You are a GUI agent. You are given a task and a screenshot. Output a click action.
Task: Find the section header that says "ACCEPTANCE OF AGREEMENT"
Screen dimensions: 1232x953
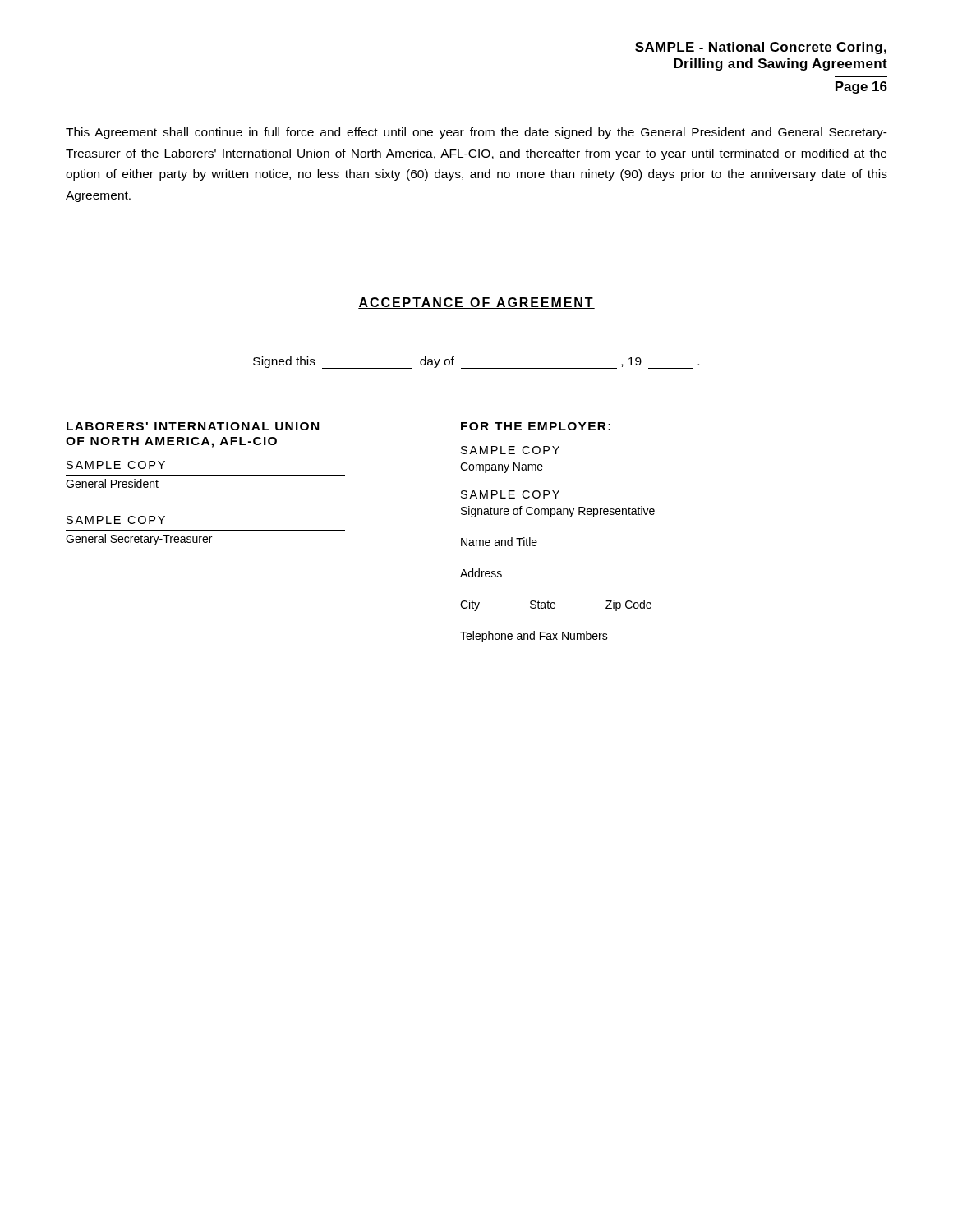[x=476, y=303]
